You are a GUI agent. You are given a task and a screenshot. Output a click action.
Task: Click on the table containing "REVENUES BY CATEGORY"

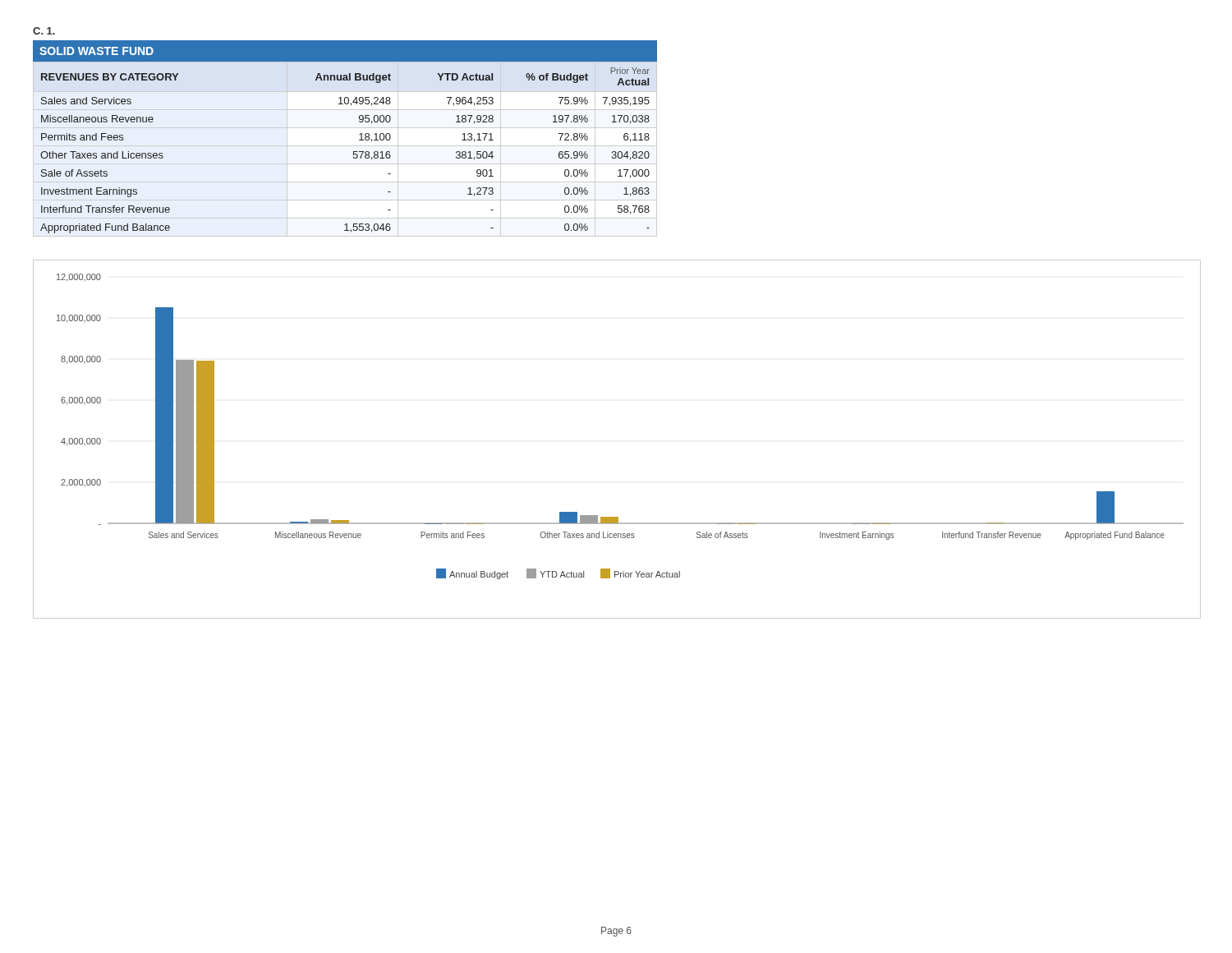click(345, 149)
